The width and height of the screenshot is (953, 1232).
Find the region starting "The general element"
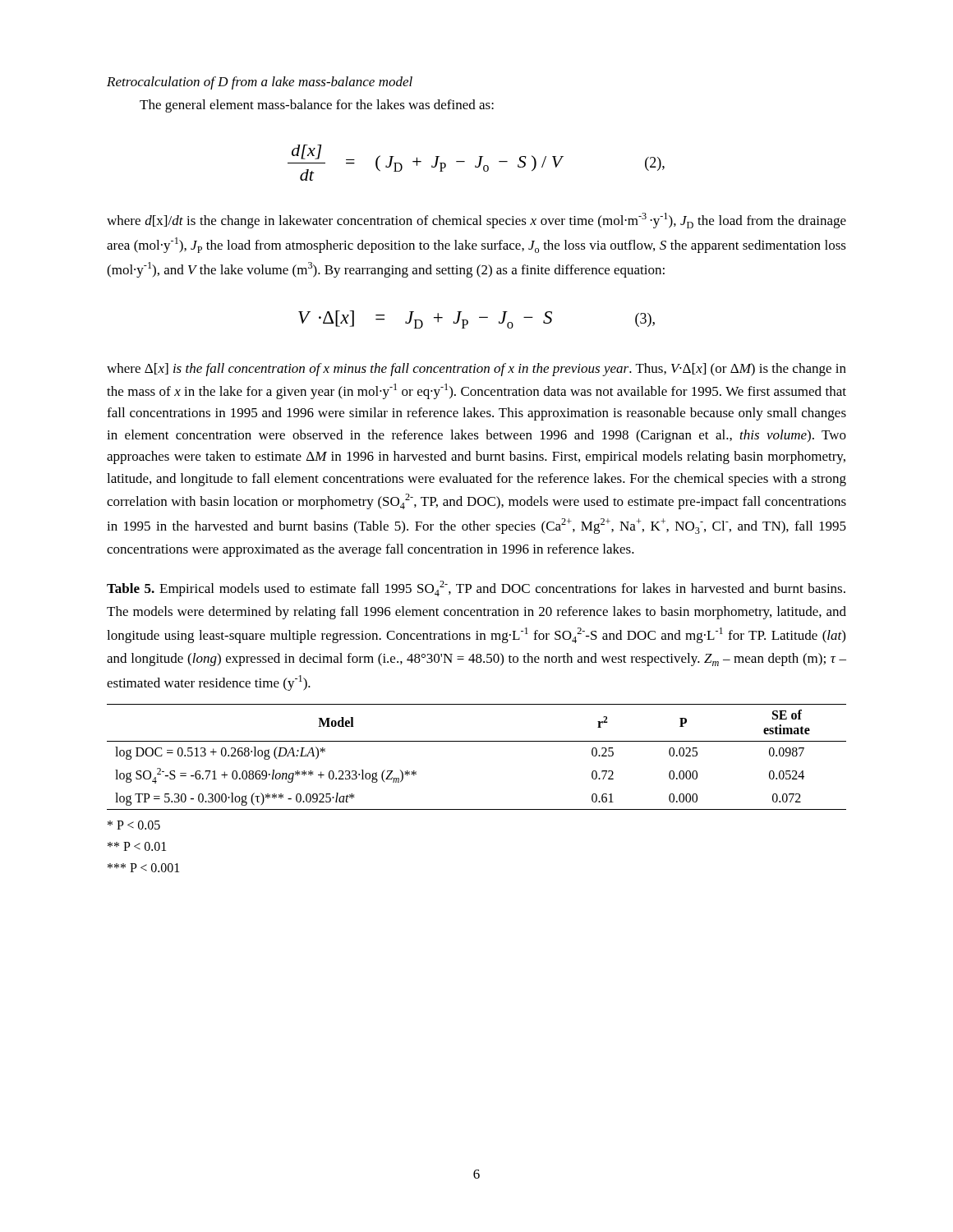(x=317, y=105)
